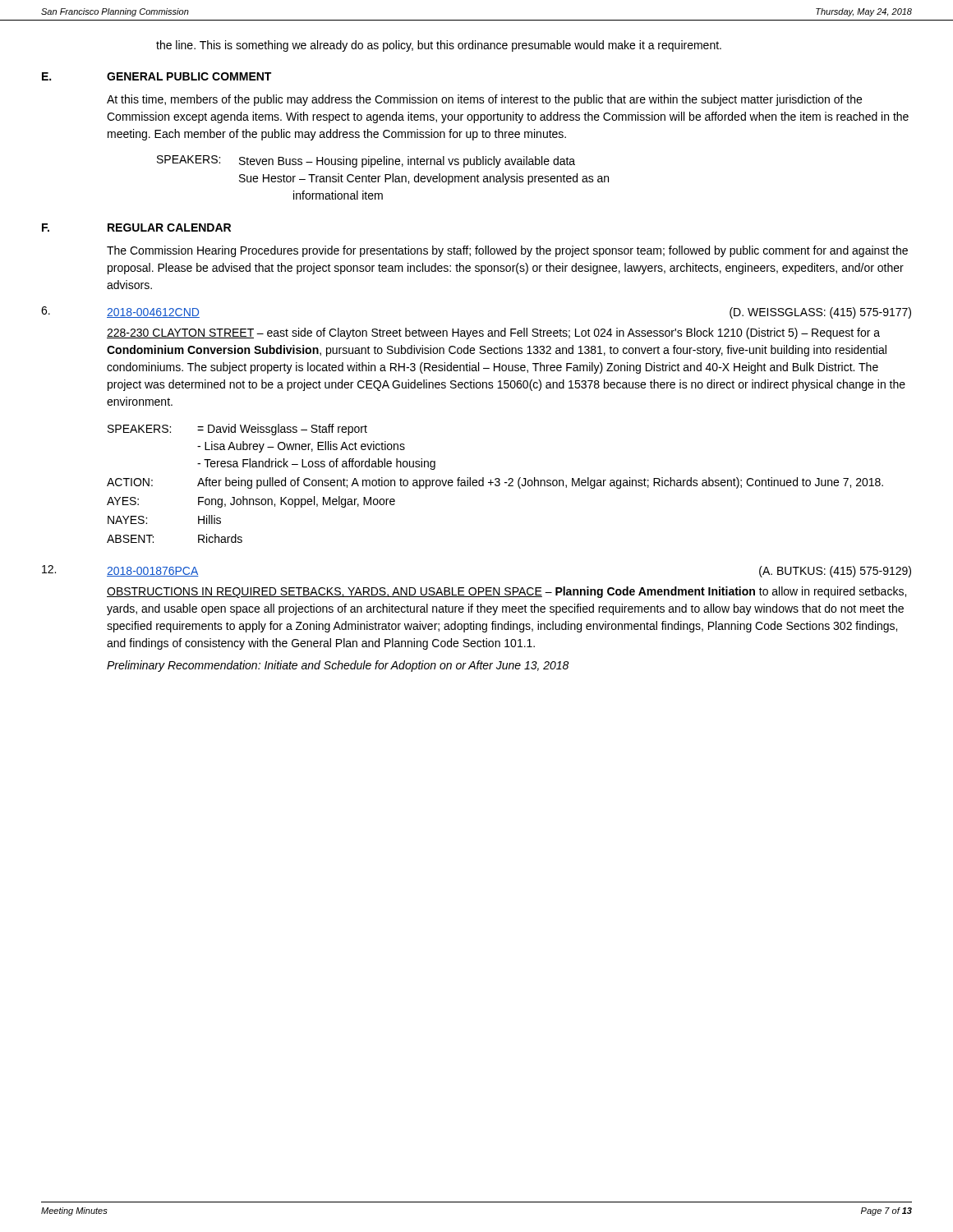Viewport: 953px width, 1232px height.
Task: Select the text starting "SPEAKERS: Steven Buss – Housing pipeline, internal vs"
Action: 383,179
